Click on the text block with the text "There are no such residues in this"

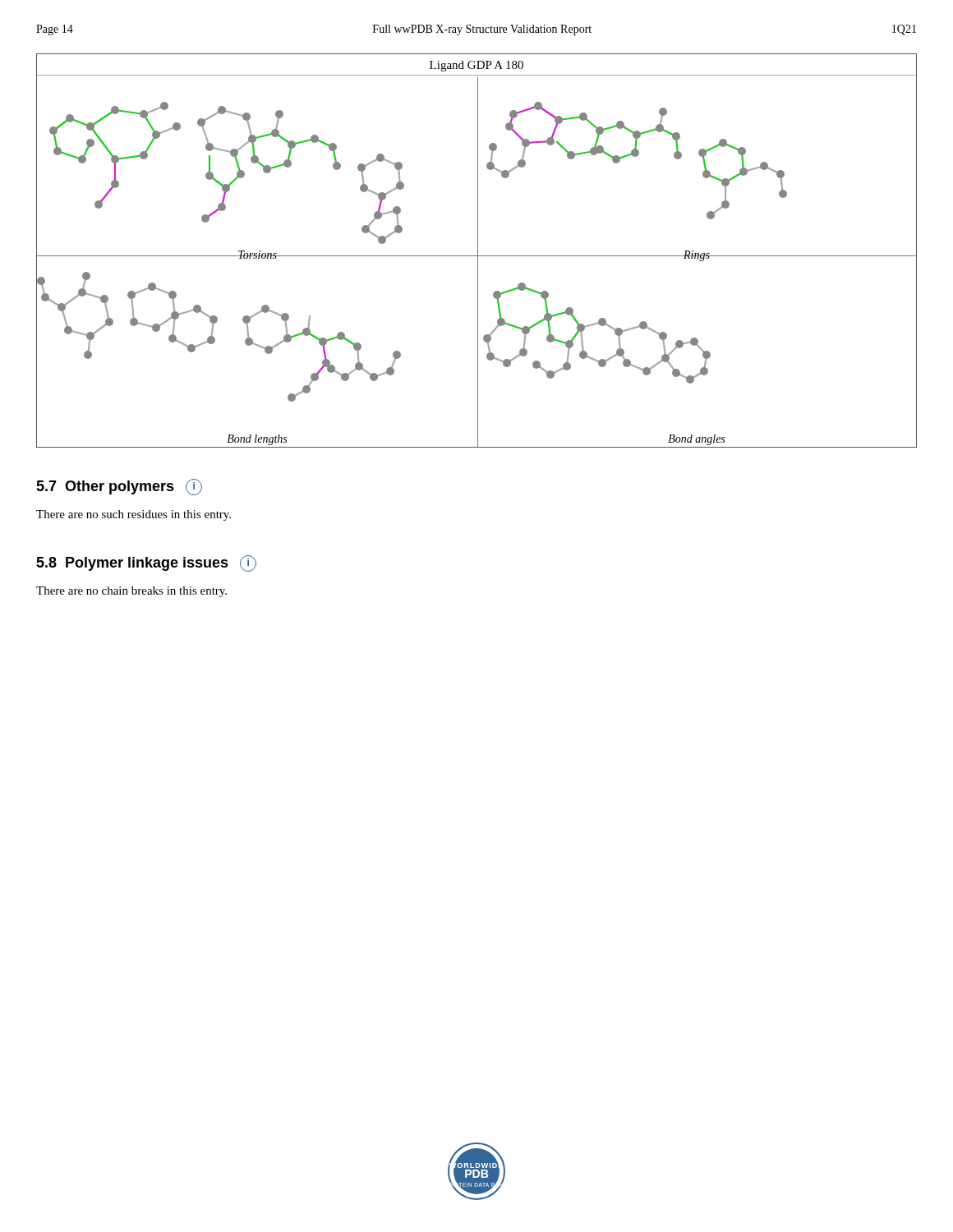pos(134,514)
